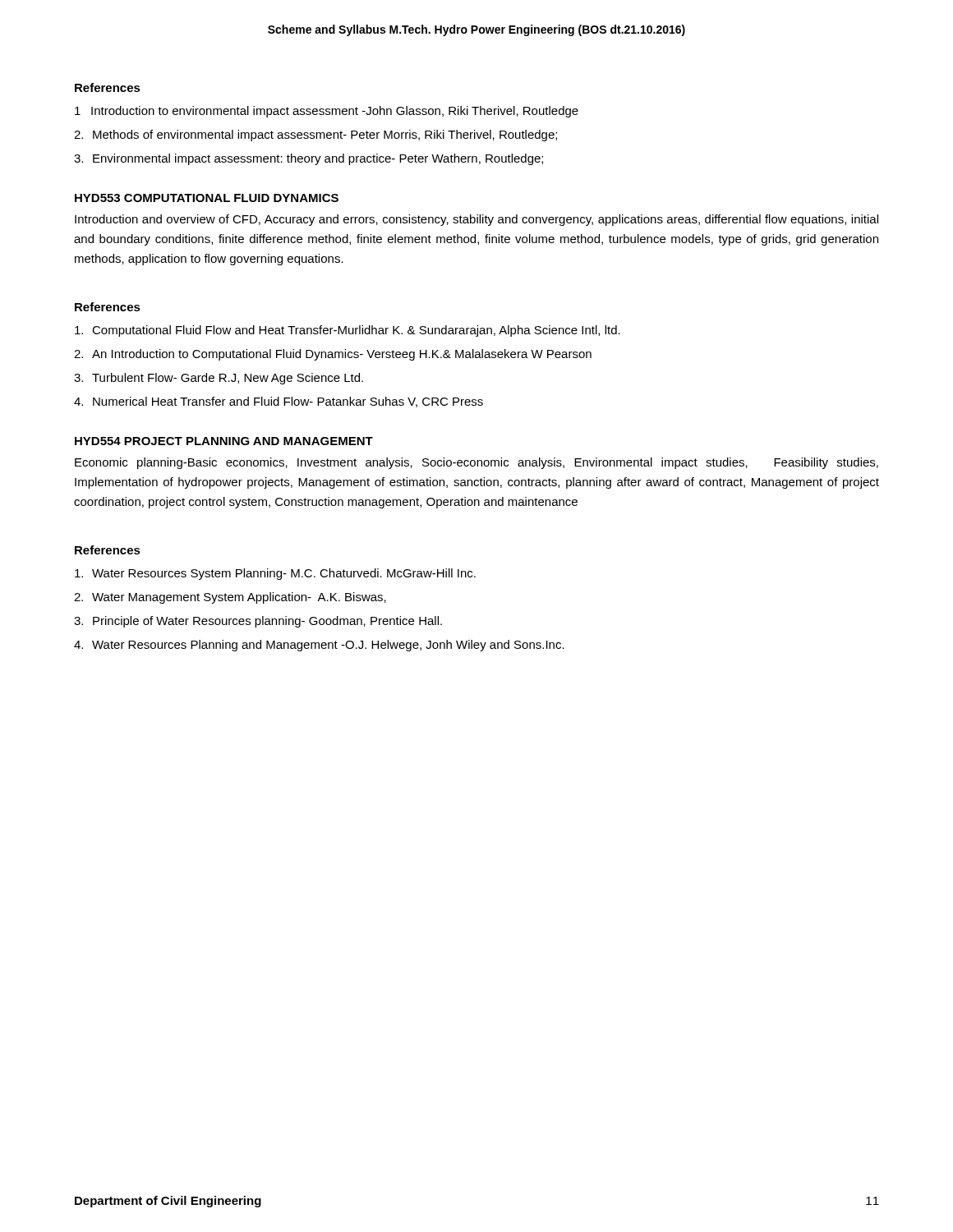Click on the block starting "Water Resources System Planning-"

275,573
